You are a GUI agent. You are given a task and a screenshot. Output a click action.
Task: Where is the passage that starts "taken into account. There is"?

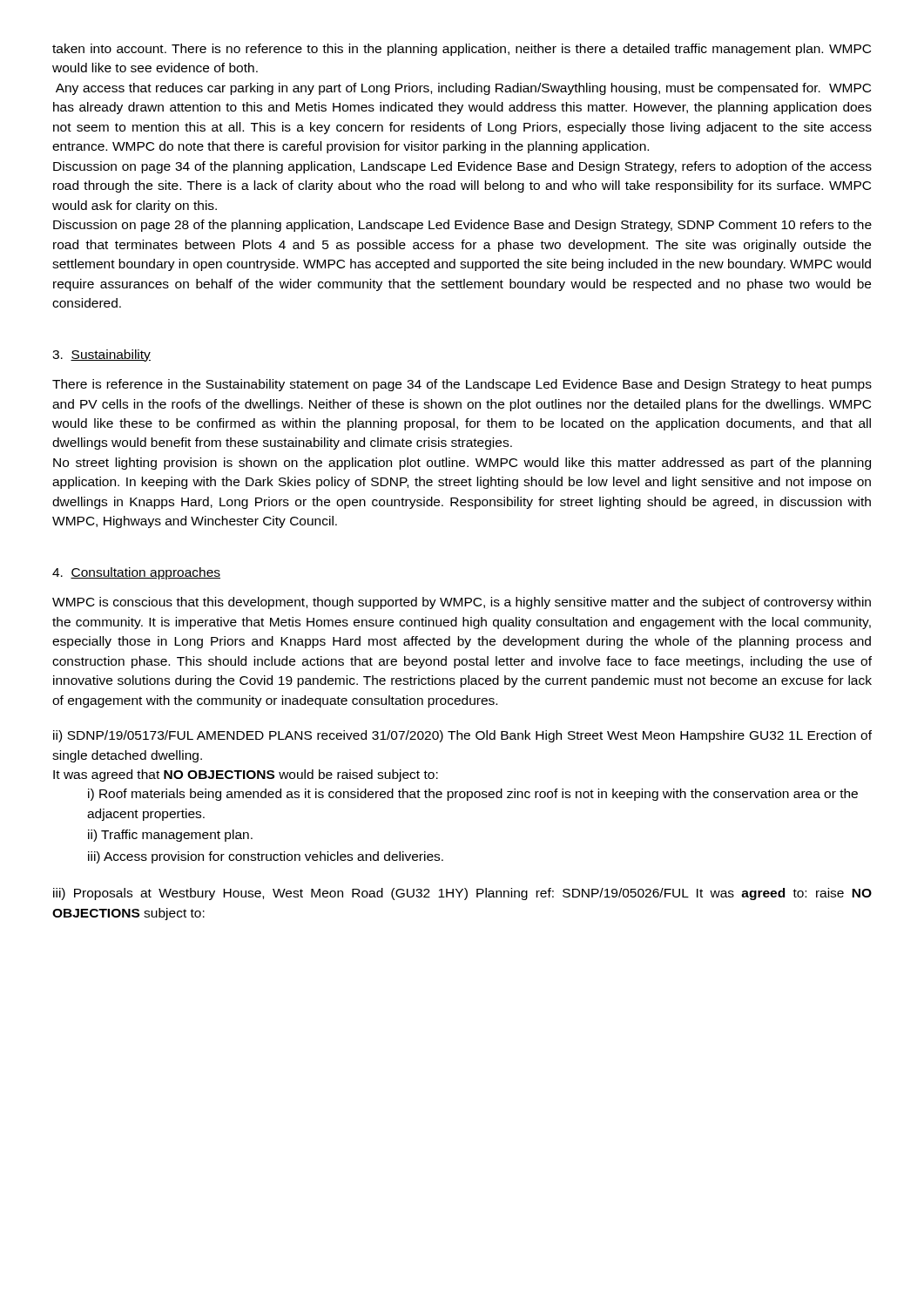click(x=462, y=176)
